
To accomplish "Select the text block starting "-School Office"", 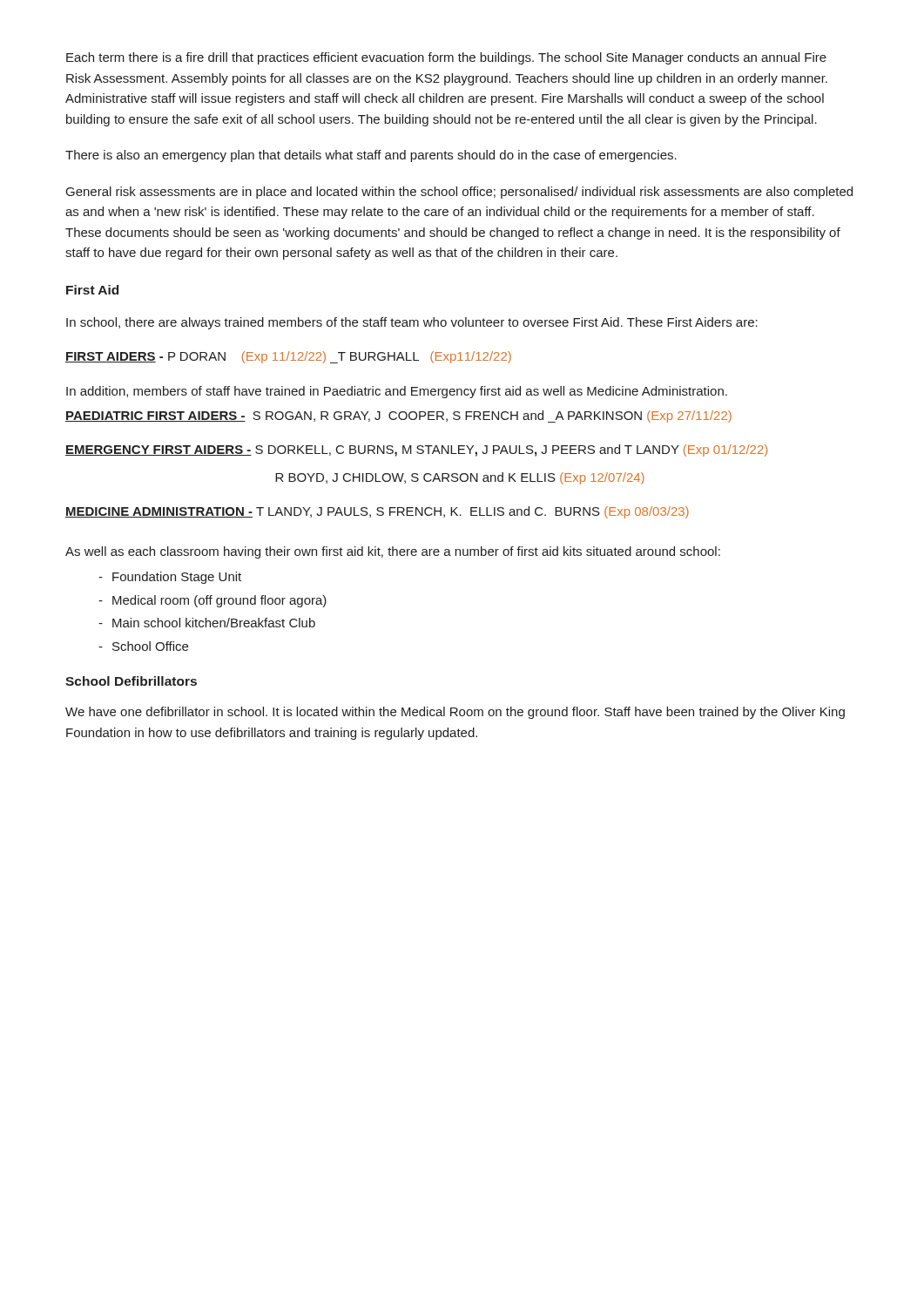I will coord(144,646).
